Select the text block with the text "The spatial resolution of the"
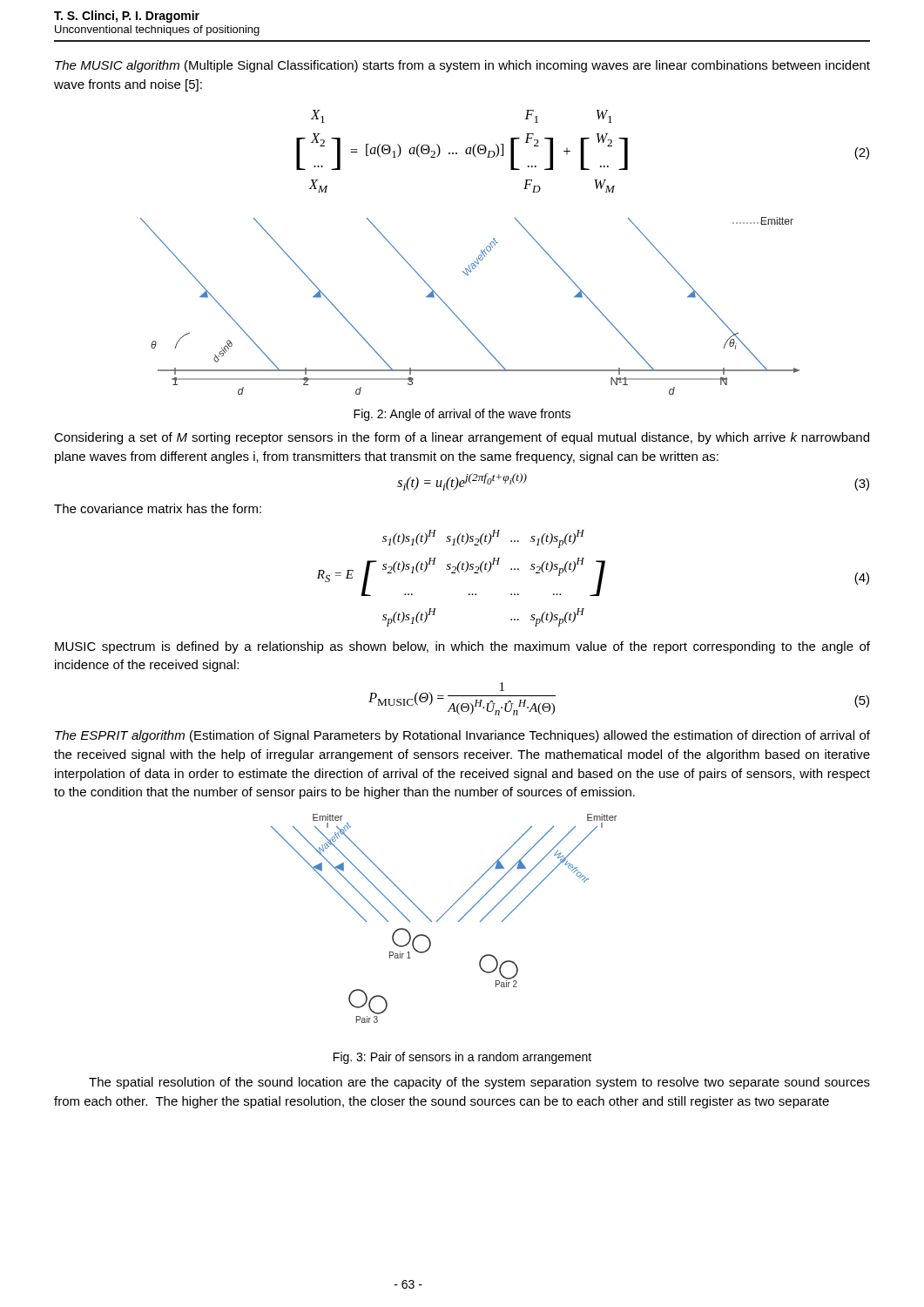The width and height of the screenshot is (924, 1307). (x=462, y=1091)
